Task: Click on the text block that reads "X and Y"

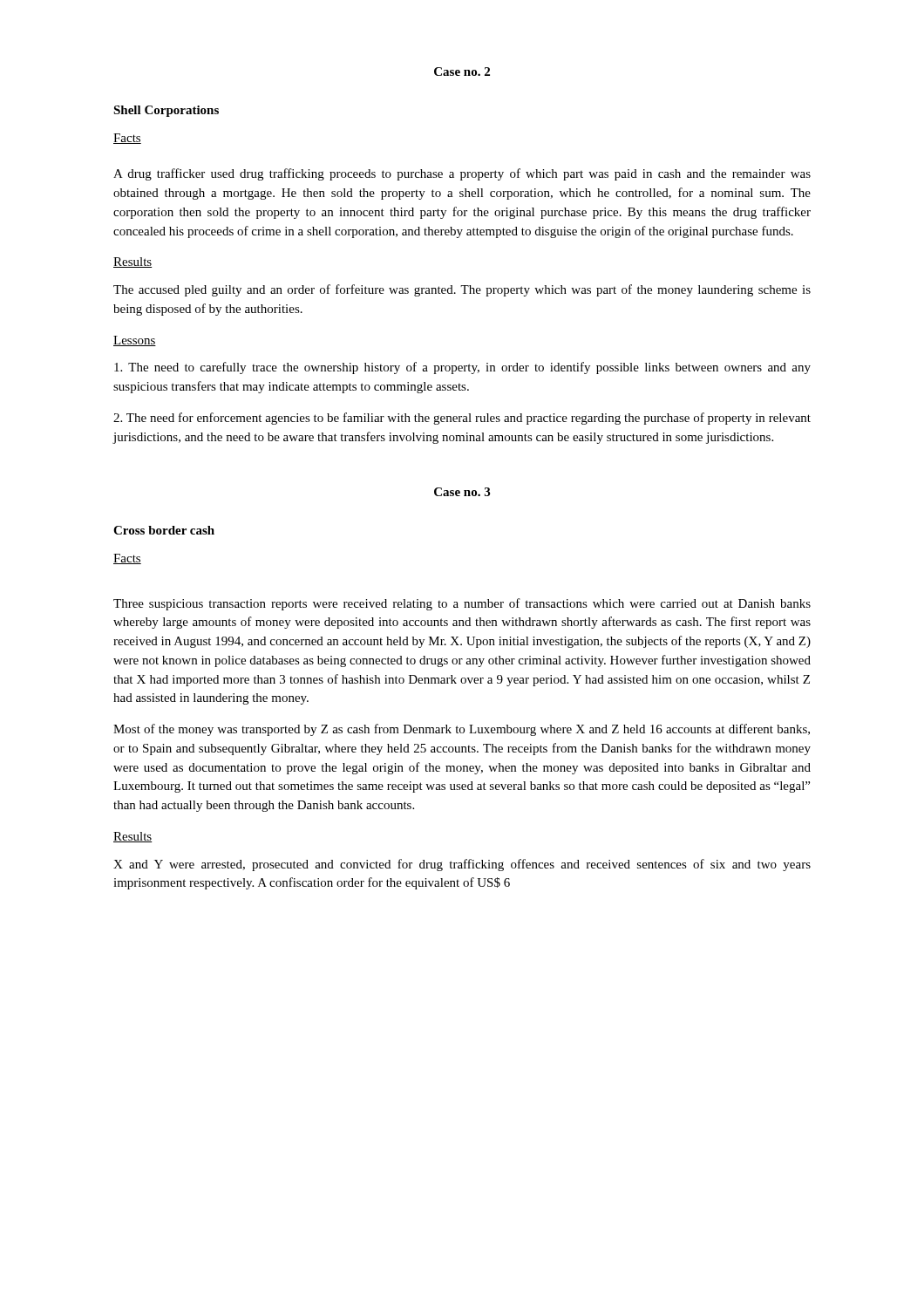Action: (x=462, y=874)
